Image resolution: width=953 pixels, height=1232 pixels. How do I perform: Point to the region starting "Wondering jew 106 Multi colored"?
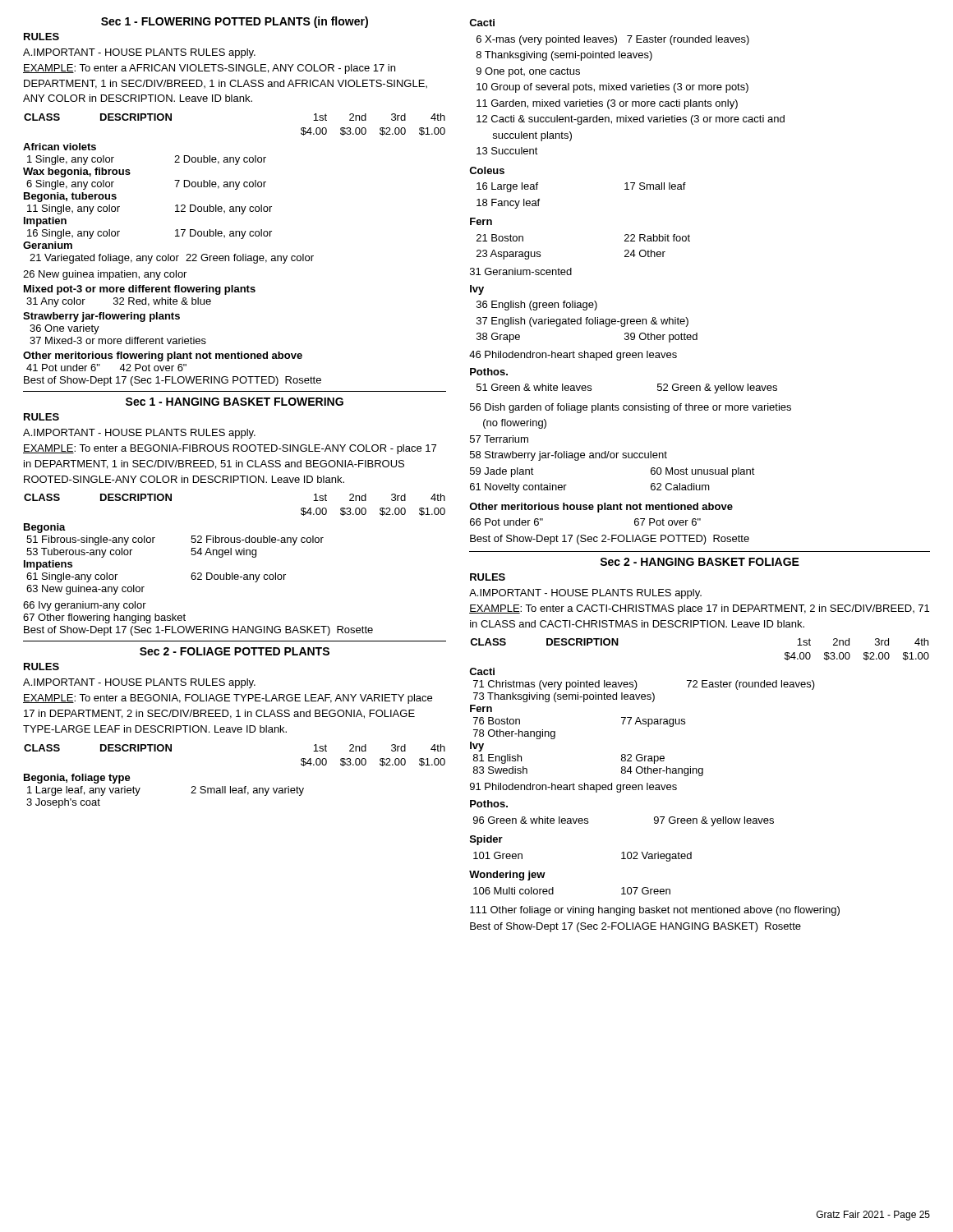(507, 876)
